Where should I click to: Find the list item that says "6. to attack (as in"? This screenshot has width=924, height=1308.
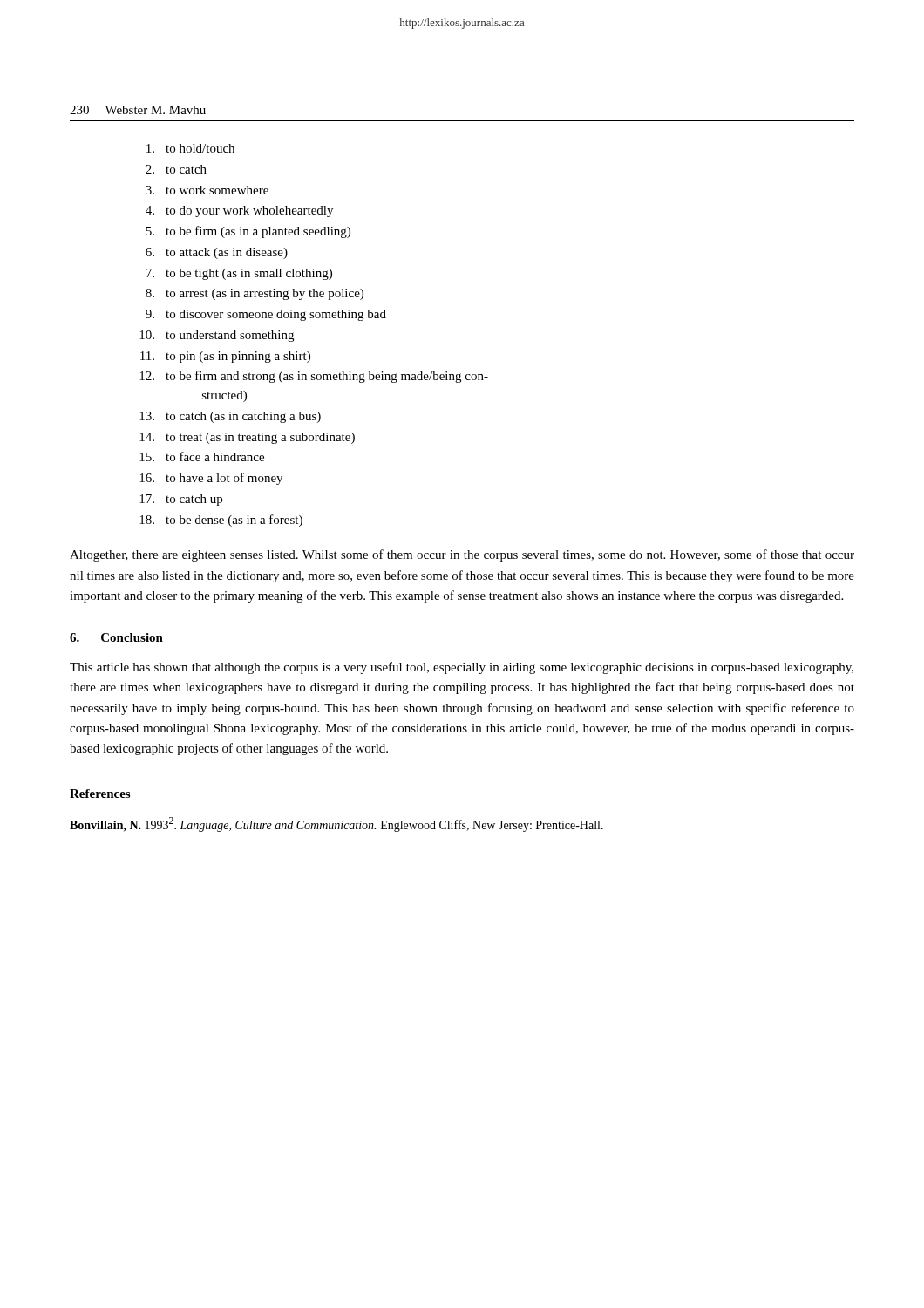(217, 253)
